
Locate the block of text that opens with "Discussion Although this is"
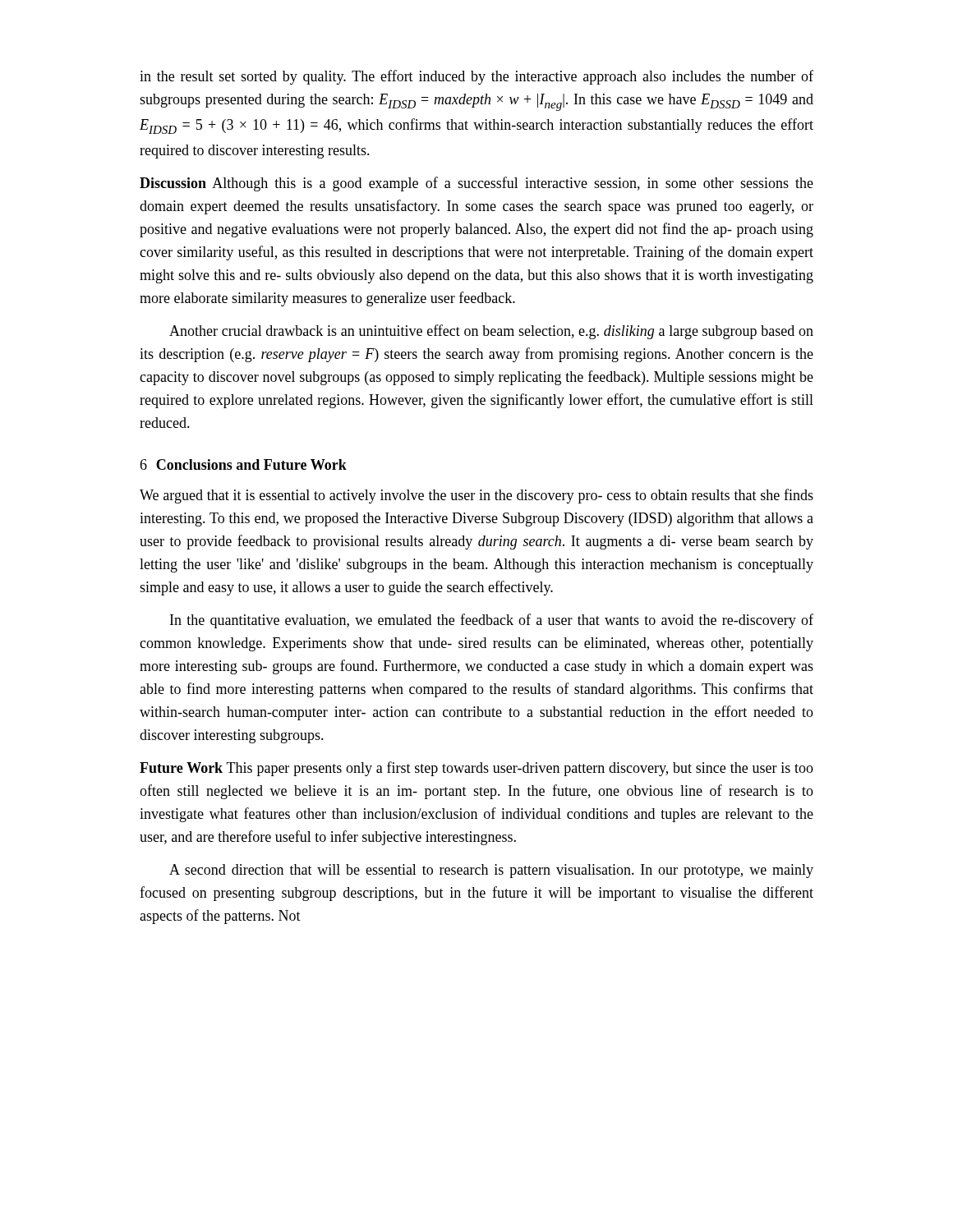[476, 241]
